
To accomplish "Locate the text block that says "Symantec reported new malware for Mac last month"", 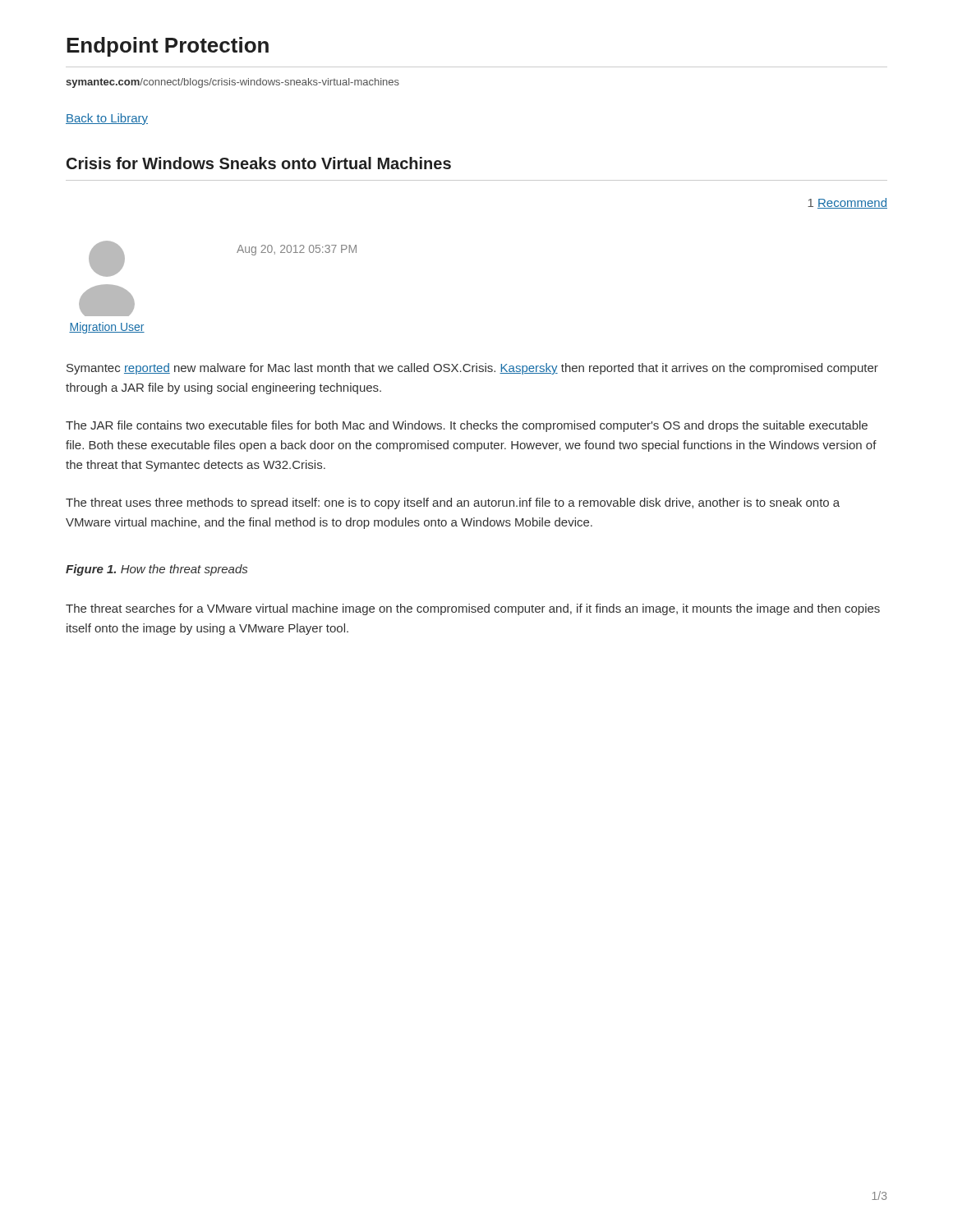I will point(472,377).
